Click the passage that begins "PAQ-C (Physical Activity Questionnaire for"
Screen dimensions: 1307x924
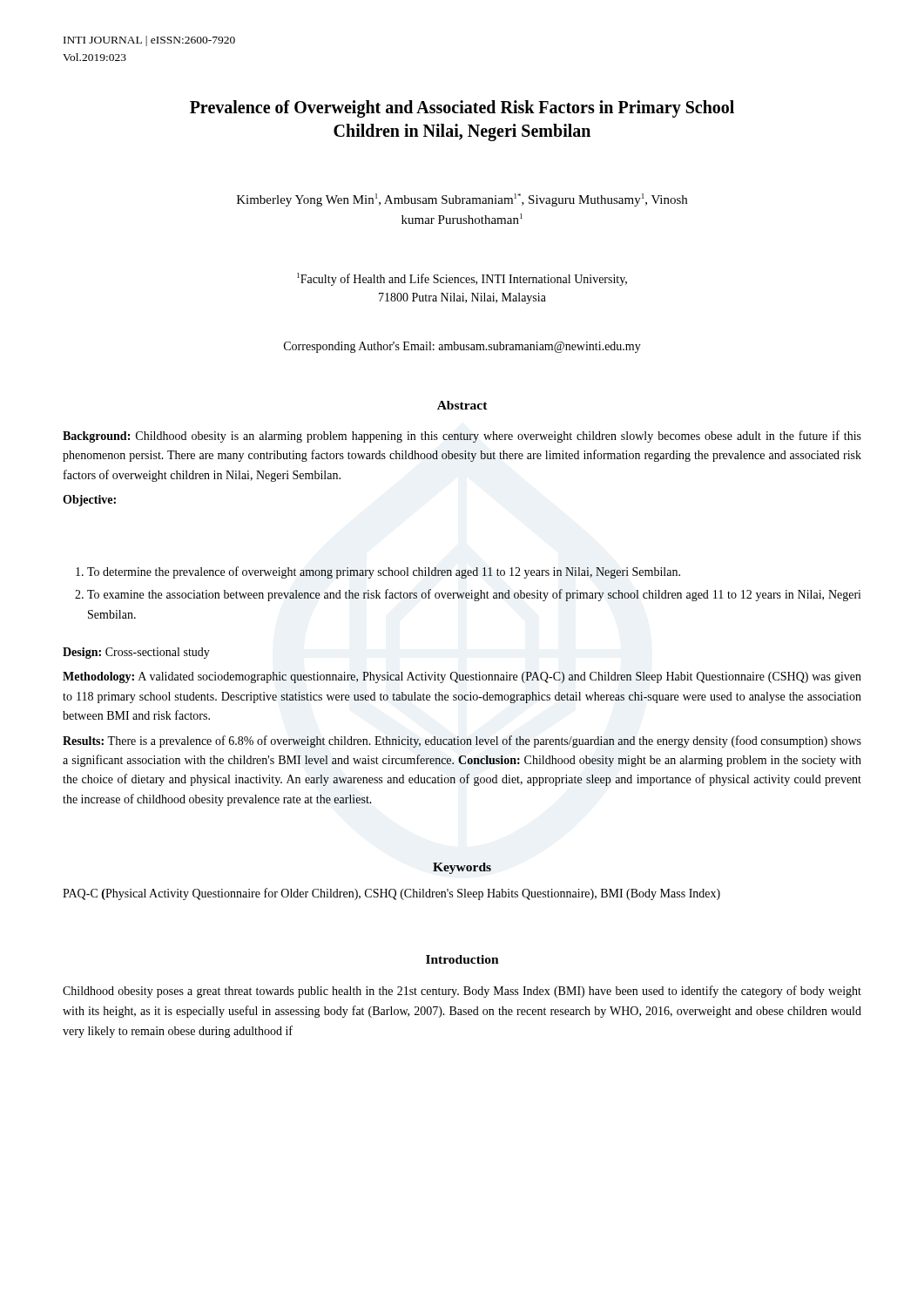[x=392, y=894]
